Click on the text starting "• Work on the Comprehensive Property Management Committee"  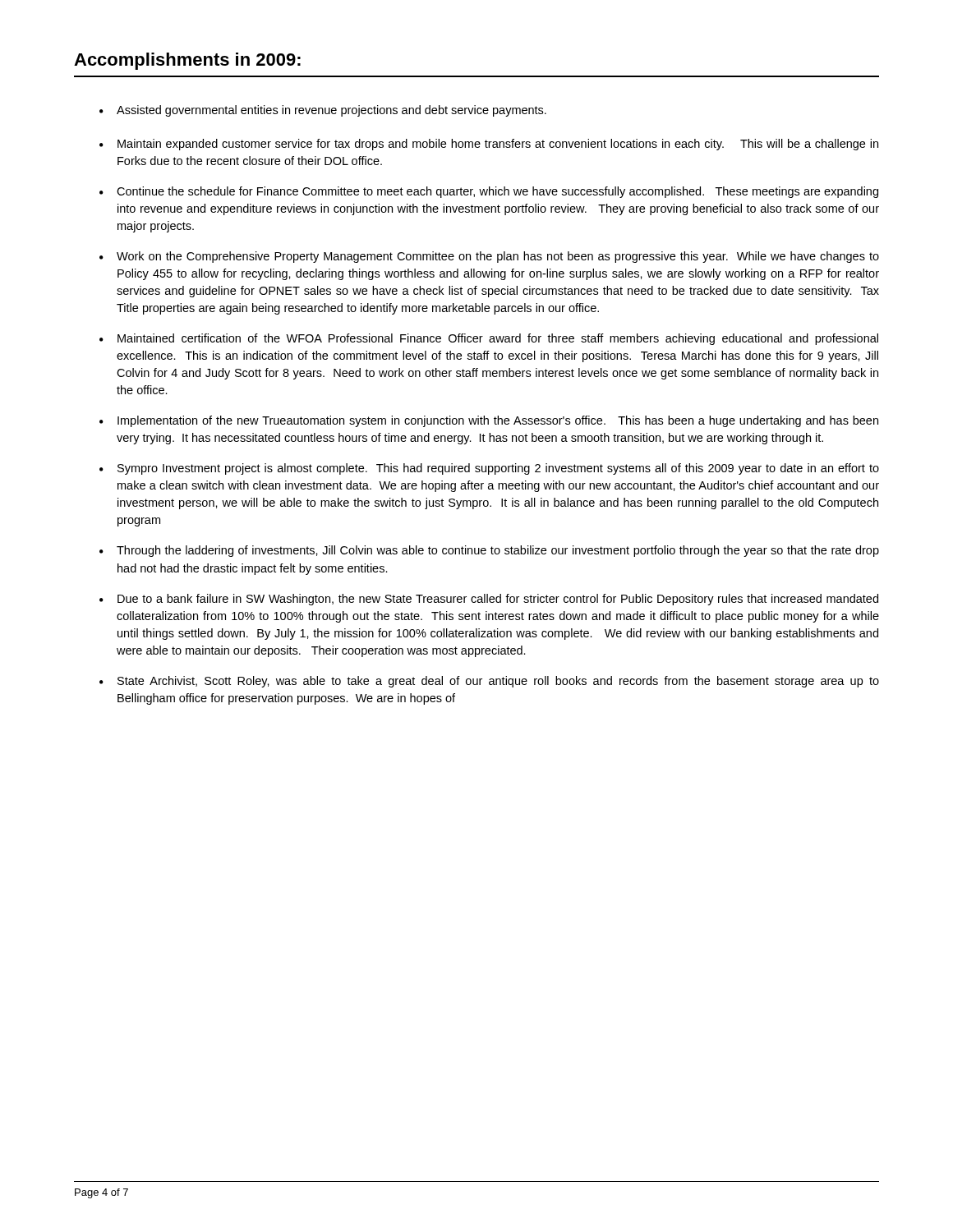[x=489, y=283]
